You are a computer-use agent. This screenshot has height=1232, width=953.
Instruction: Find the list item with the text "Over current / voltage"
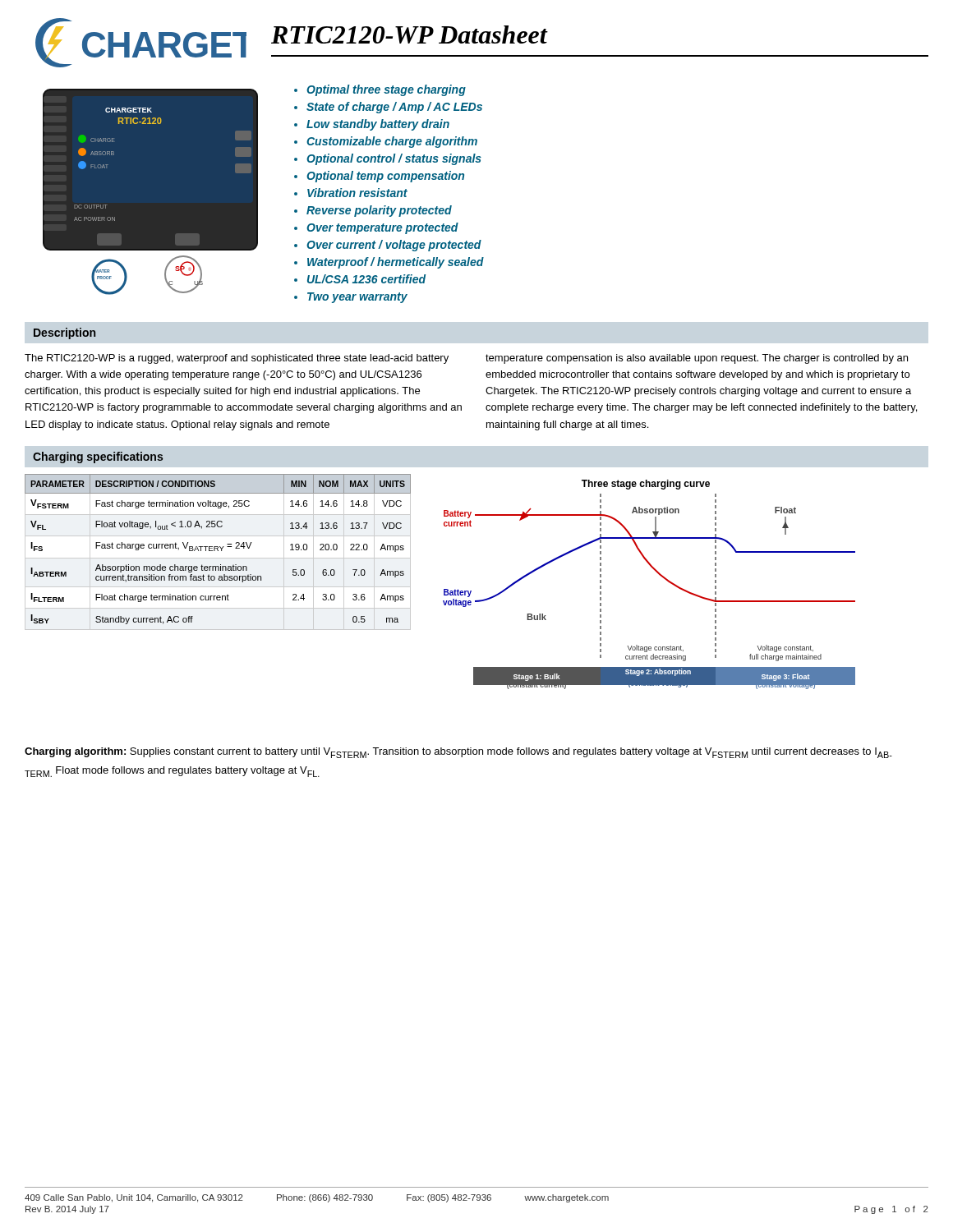tap(394, 245)
